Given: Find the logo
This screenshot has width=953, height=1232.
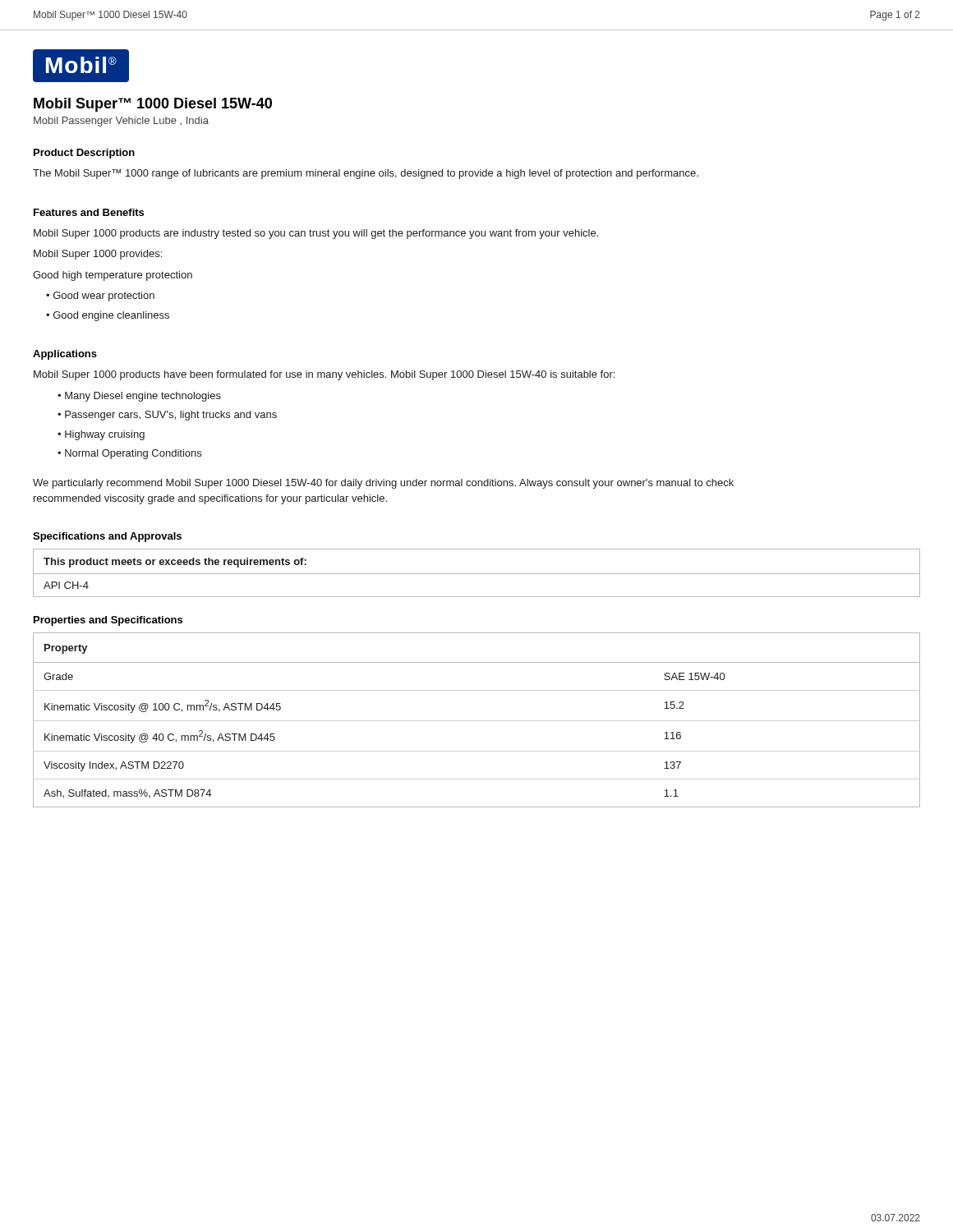Looking at the screenshot, I should (x=476, y=66).
